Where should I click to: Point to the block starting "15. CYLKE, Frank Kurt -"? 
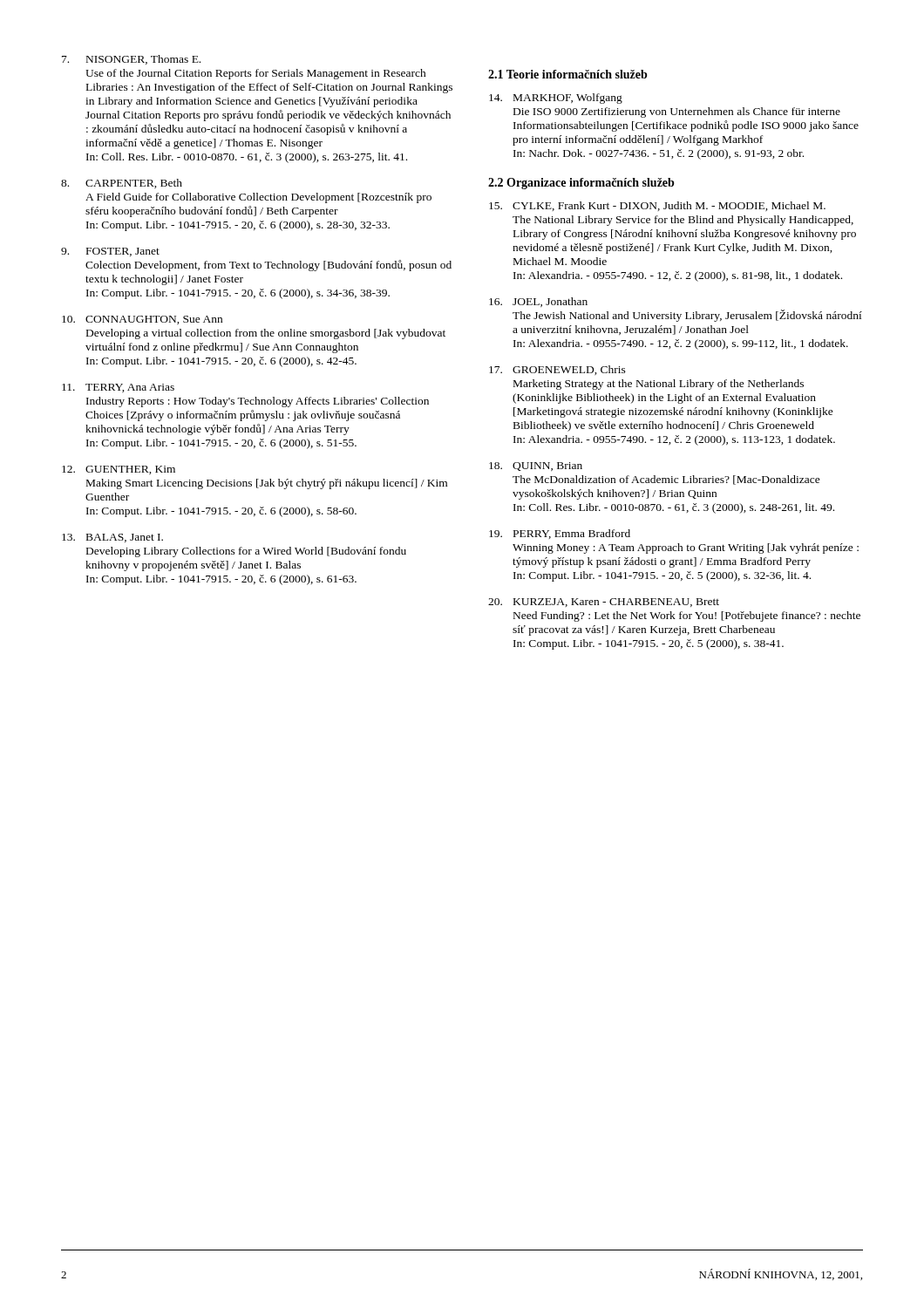click(x=676, y=241)
